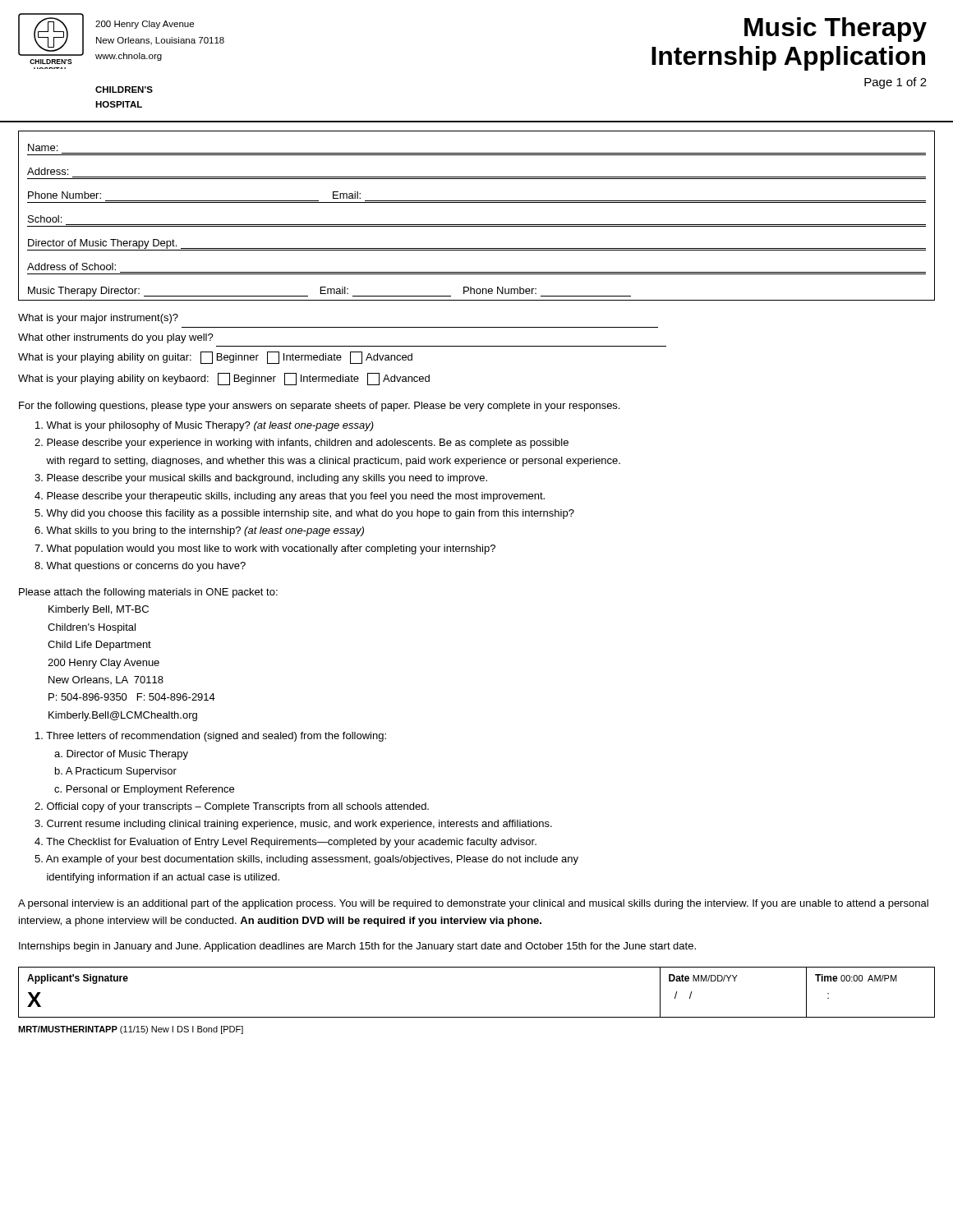
Task: Click the passage that begins "3. Current resume including clinical training experience, music,"
Action: 294,824
